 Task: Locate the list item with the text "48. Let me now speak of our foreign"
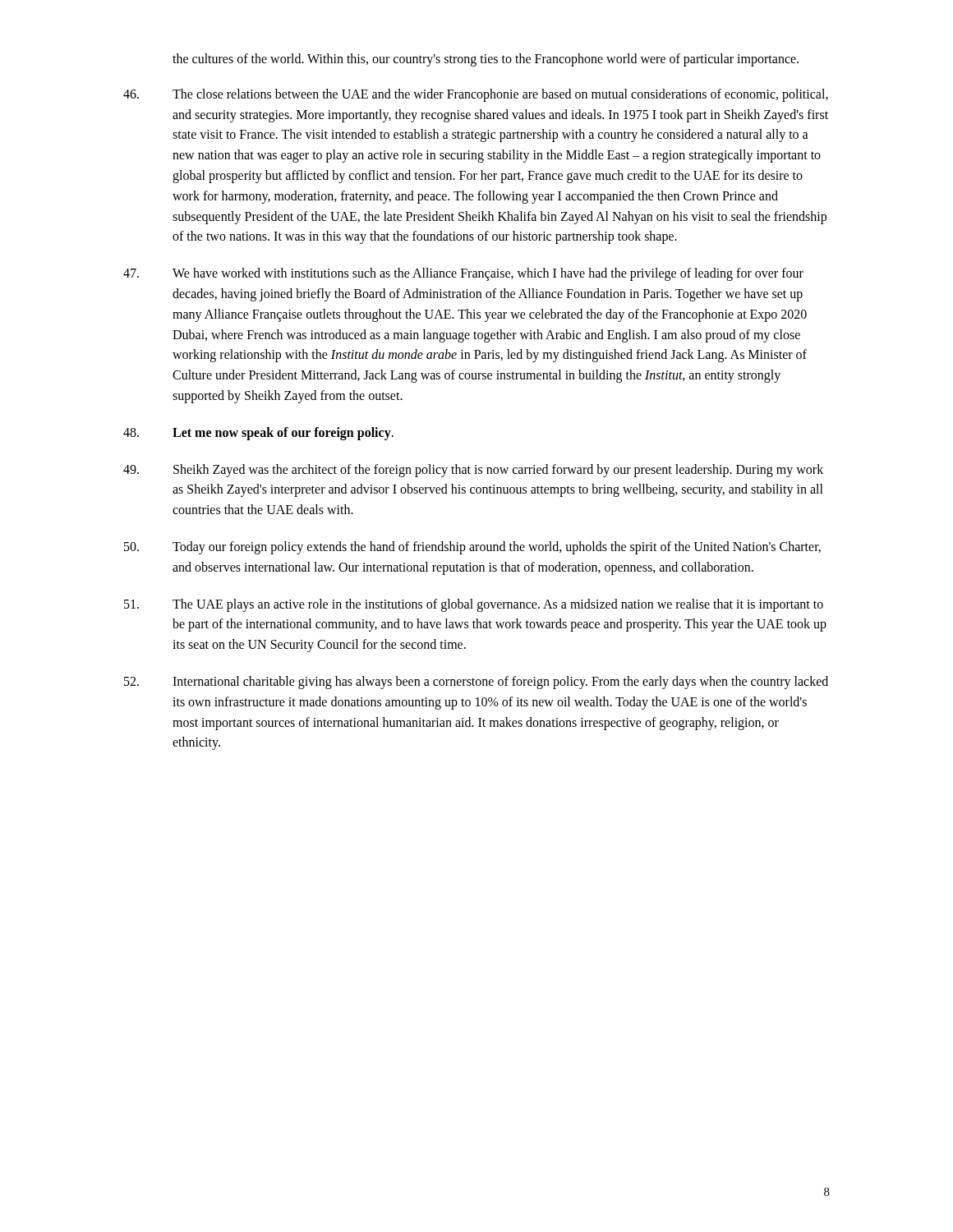(258, 434)
